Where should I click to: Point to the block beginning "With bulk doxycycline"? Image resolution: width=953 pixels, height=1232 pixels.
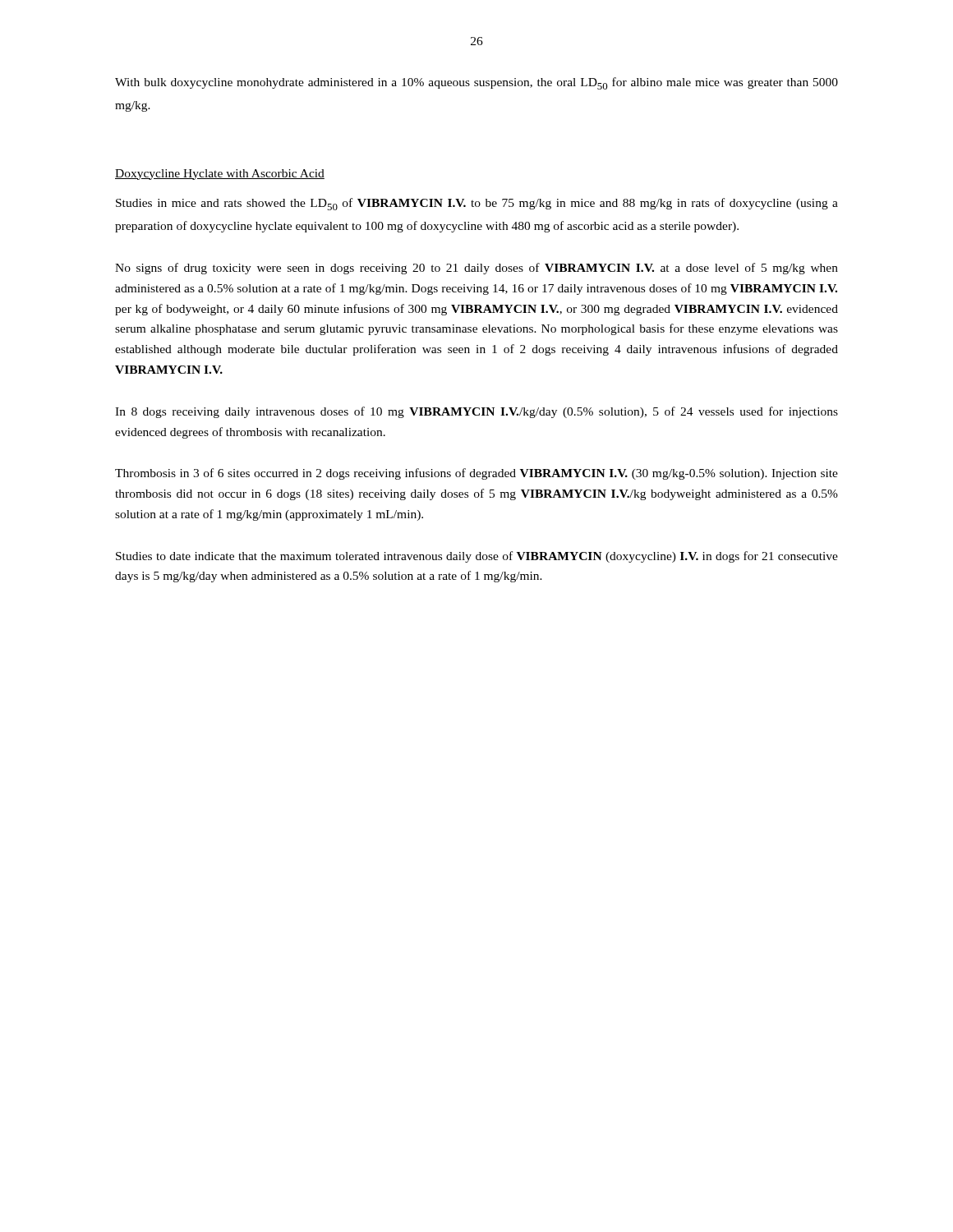click(476, 93)
